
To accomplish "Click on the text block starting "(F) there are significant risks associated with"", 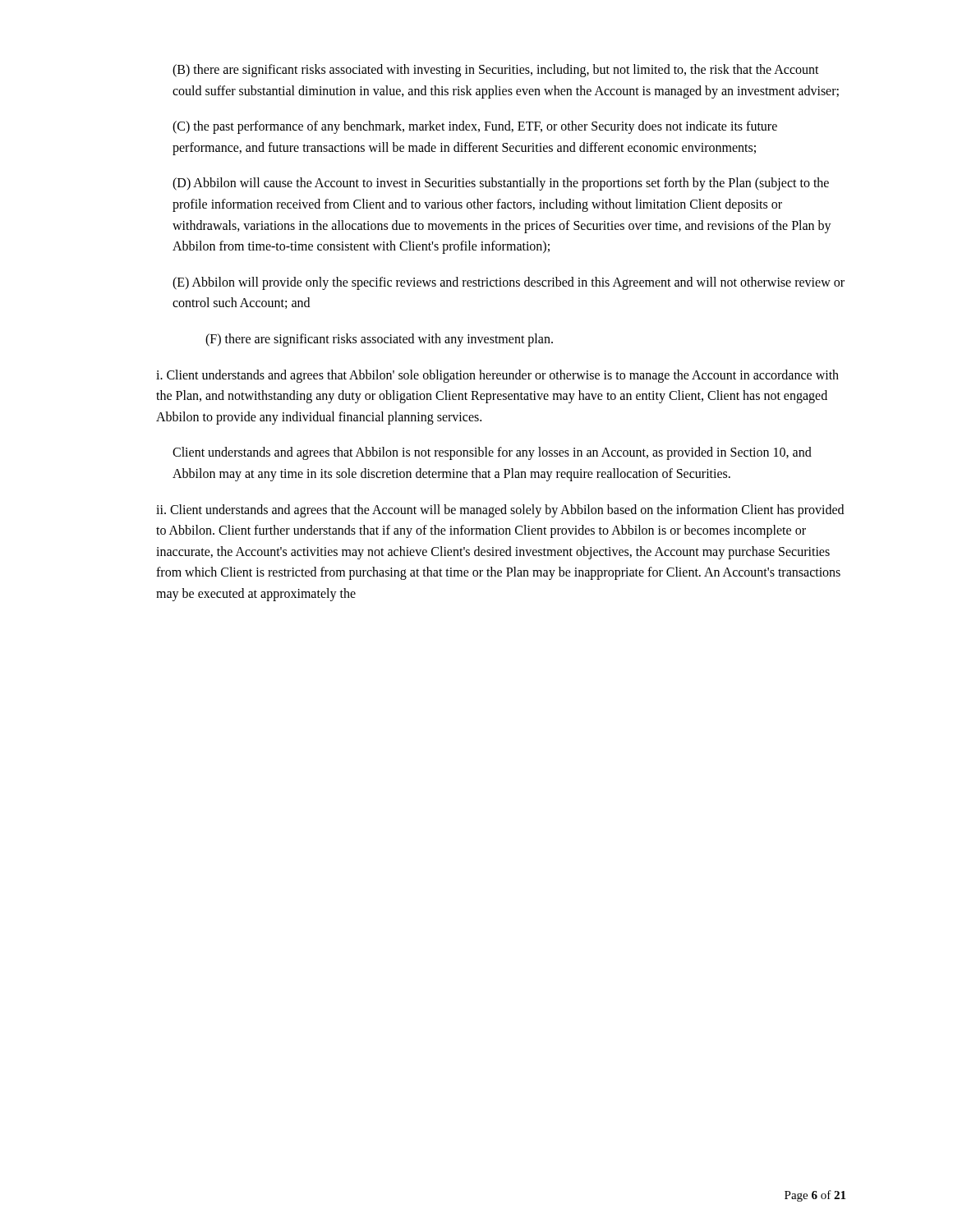I will [x=379, y=339].
